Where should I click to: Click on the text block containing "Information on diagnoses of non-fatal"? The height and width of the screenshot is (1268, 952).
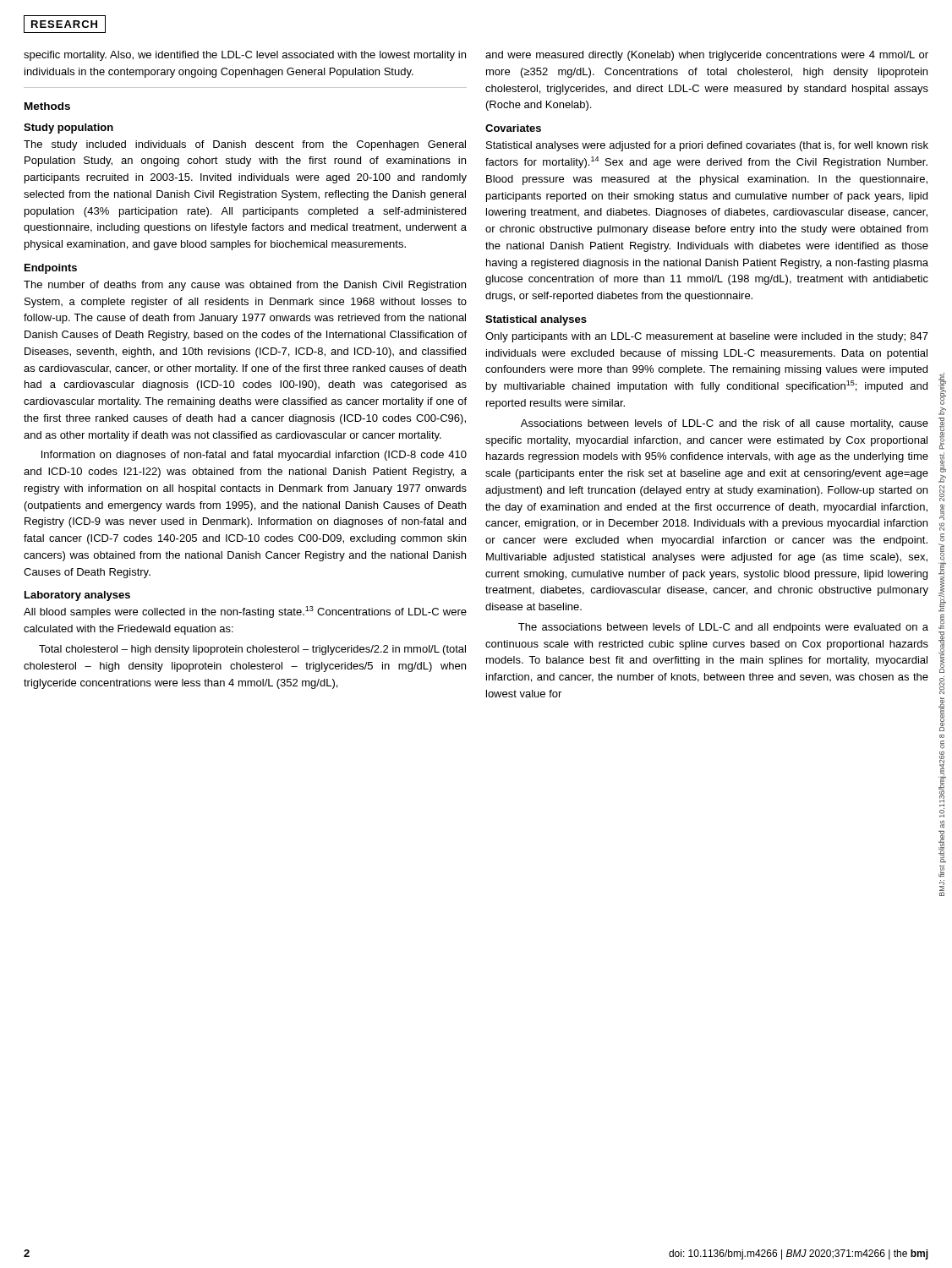click(245, 513)
